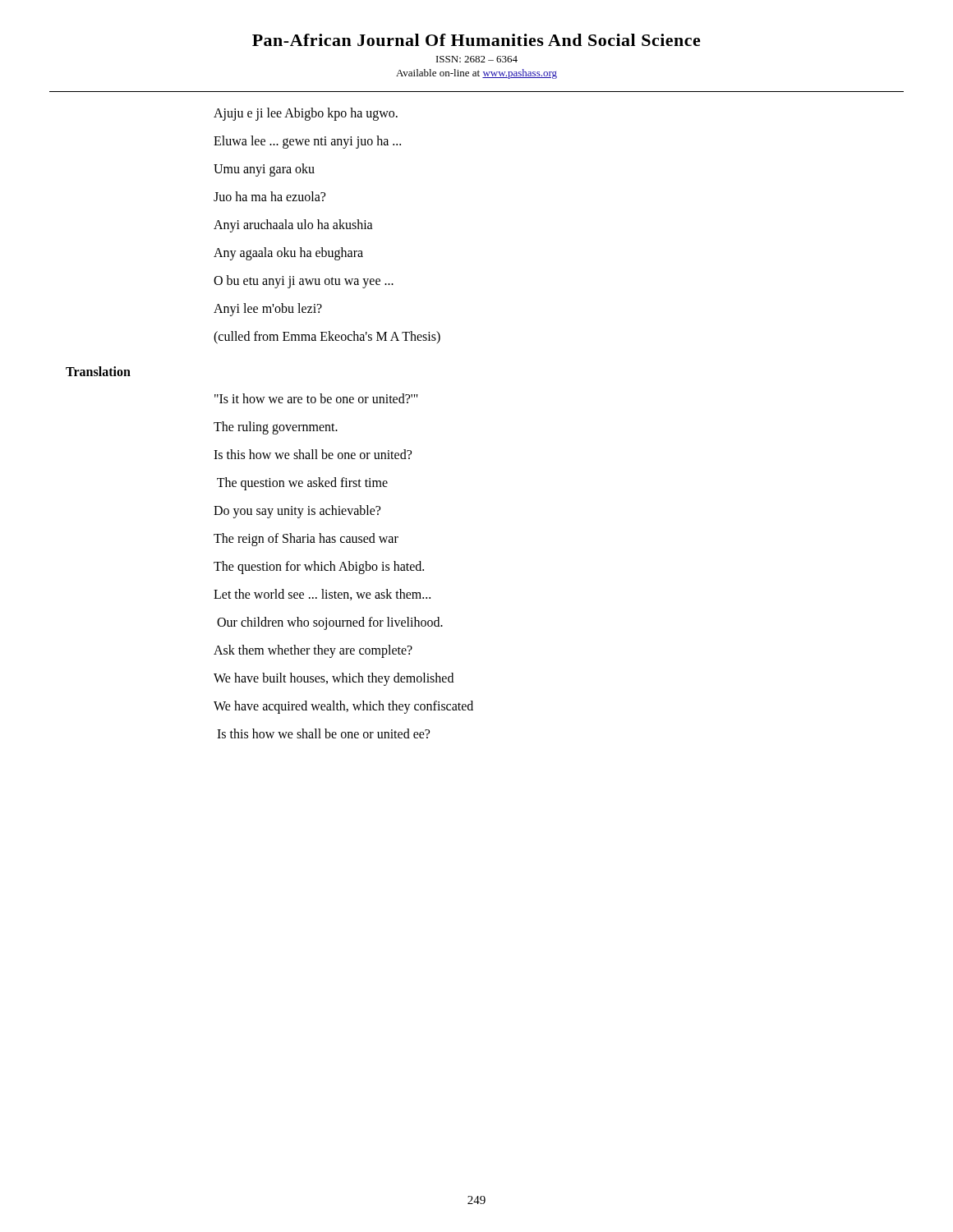Click on the text block starting "Anyi lee m'obu lezi?"
The height and width of the screenshot is (1232, 953).
[268, 308]
